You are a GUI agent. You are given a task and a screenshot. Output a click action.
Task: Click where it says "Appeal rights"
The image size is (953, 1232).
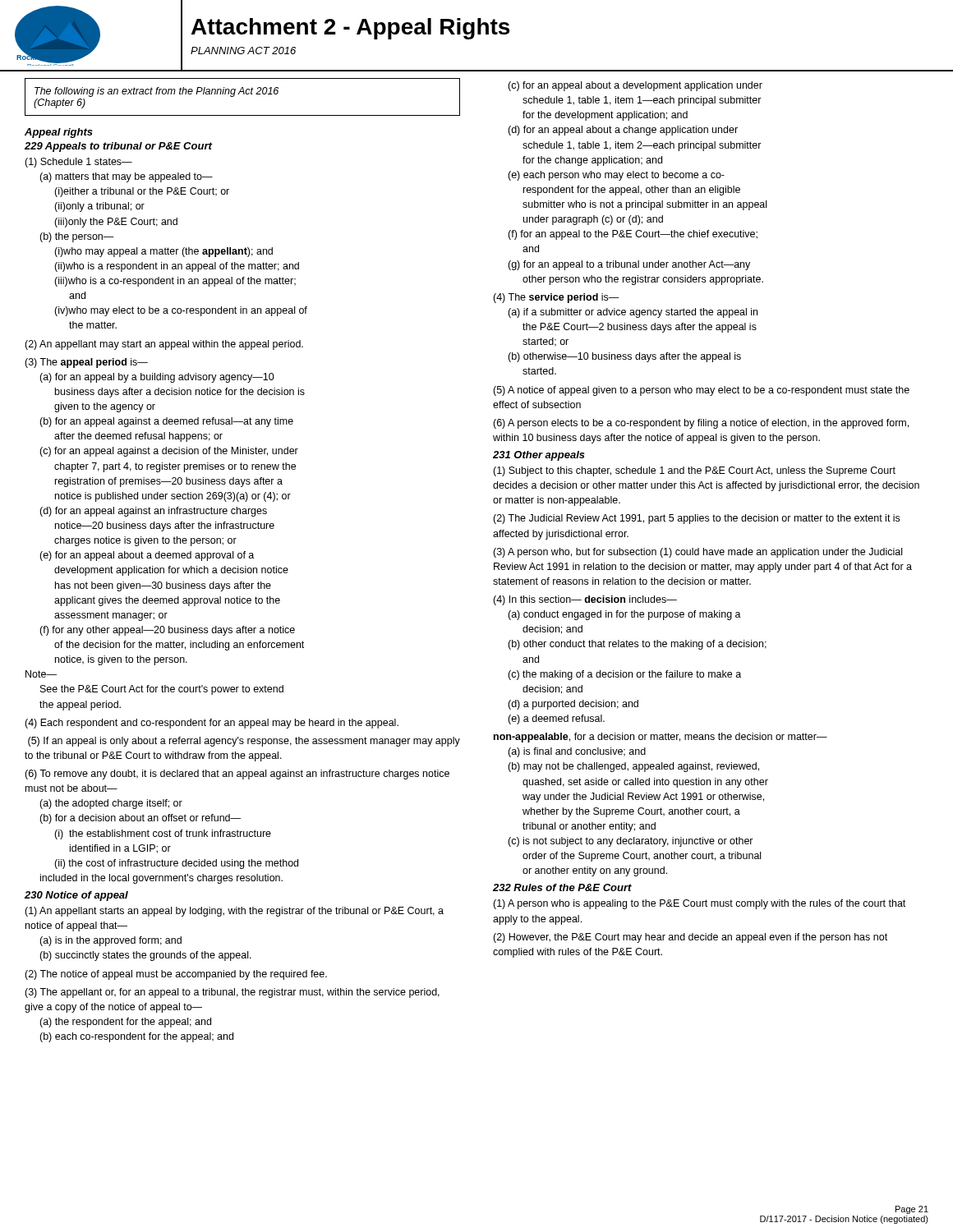click(59, 132)
